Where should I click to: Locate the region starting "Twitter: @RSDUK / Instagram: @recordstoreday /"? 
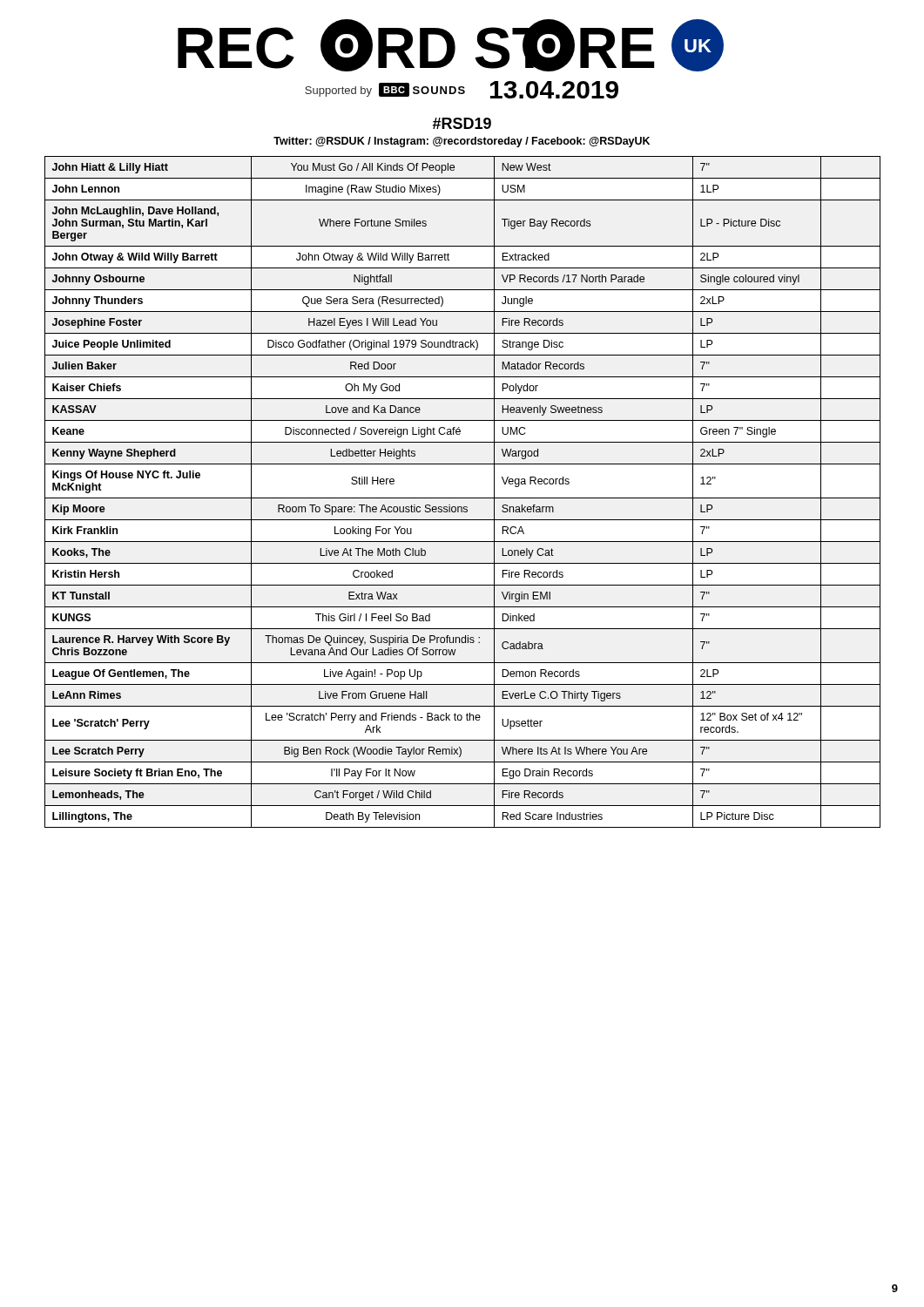pyautogui.click(x=462, y=141)
